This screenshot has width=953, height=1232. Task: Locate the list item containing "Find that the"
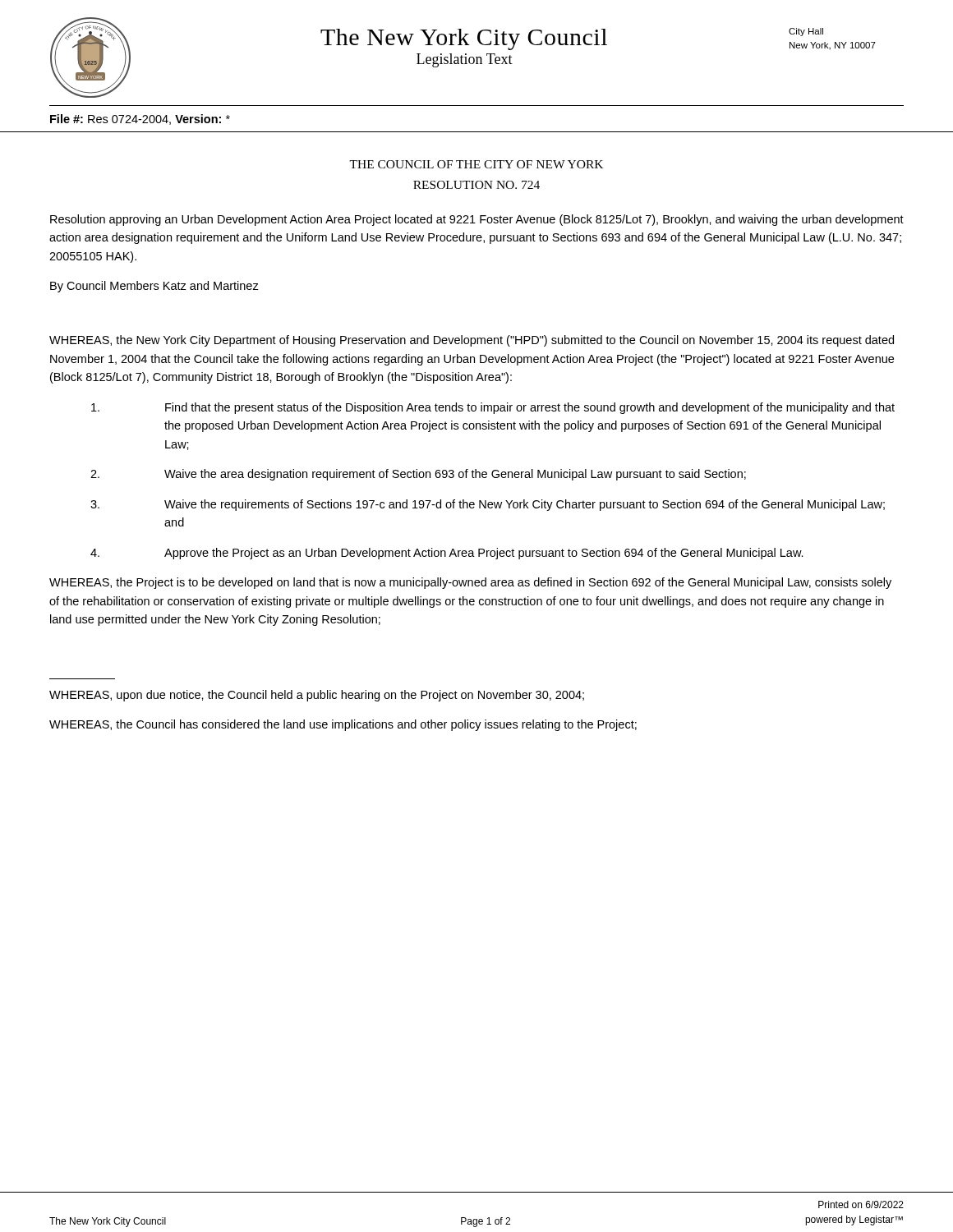tap(476, 426)
